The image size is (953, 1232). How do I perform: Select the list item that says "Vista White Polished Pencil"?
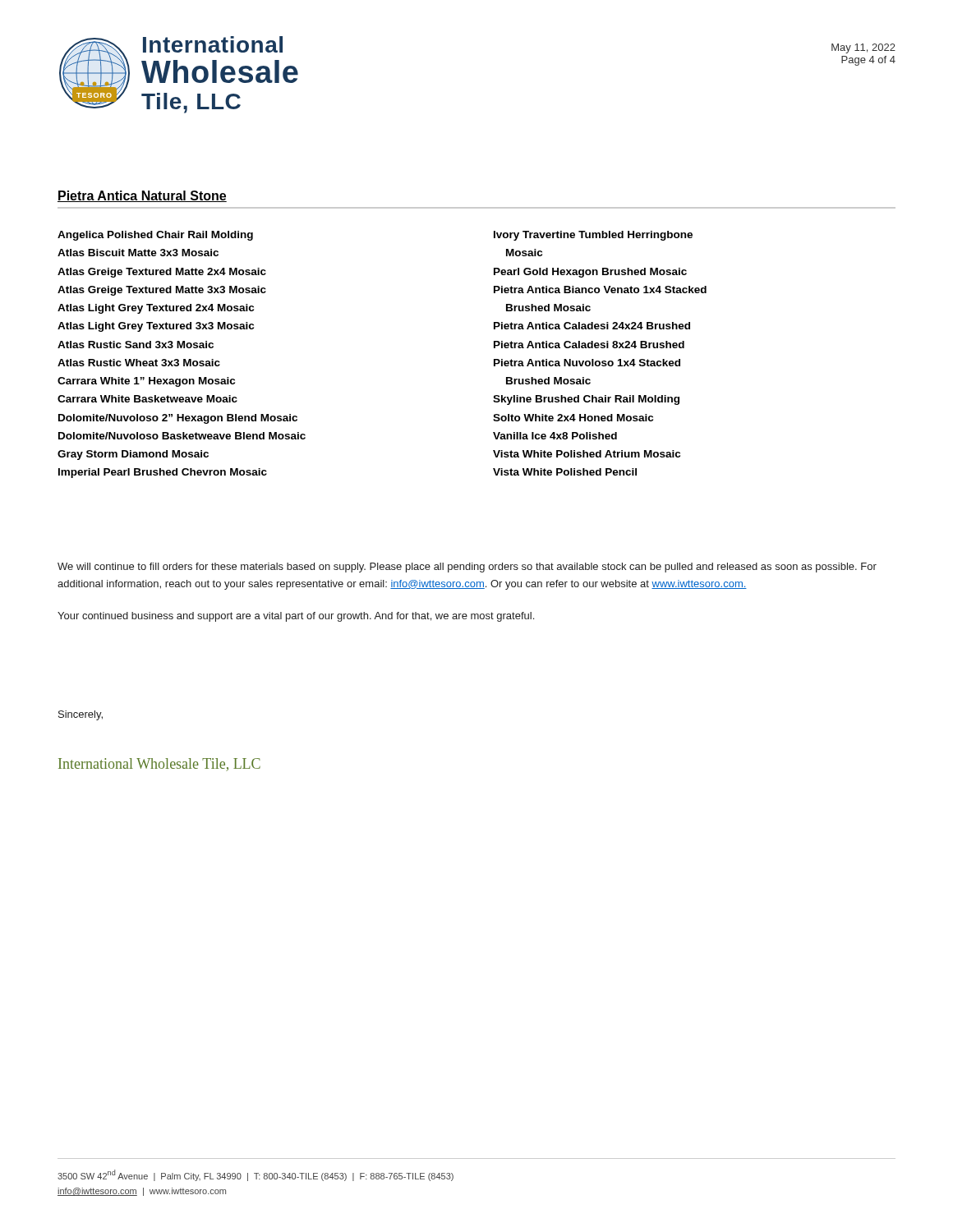click(x=565, y=472)
